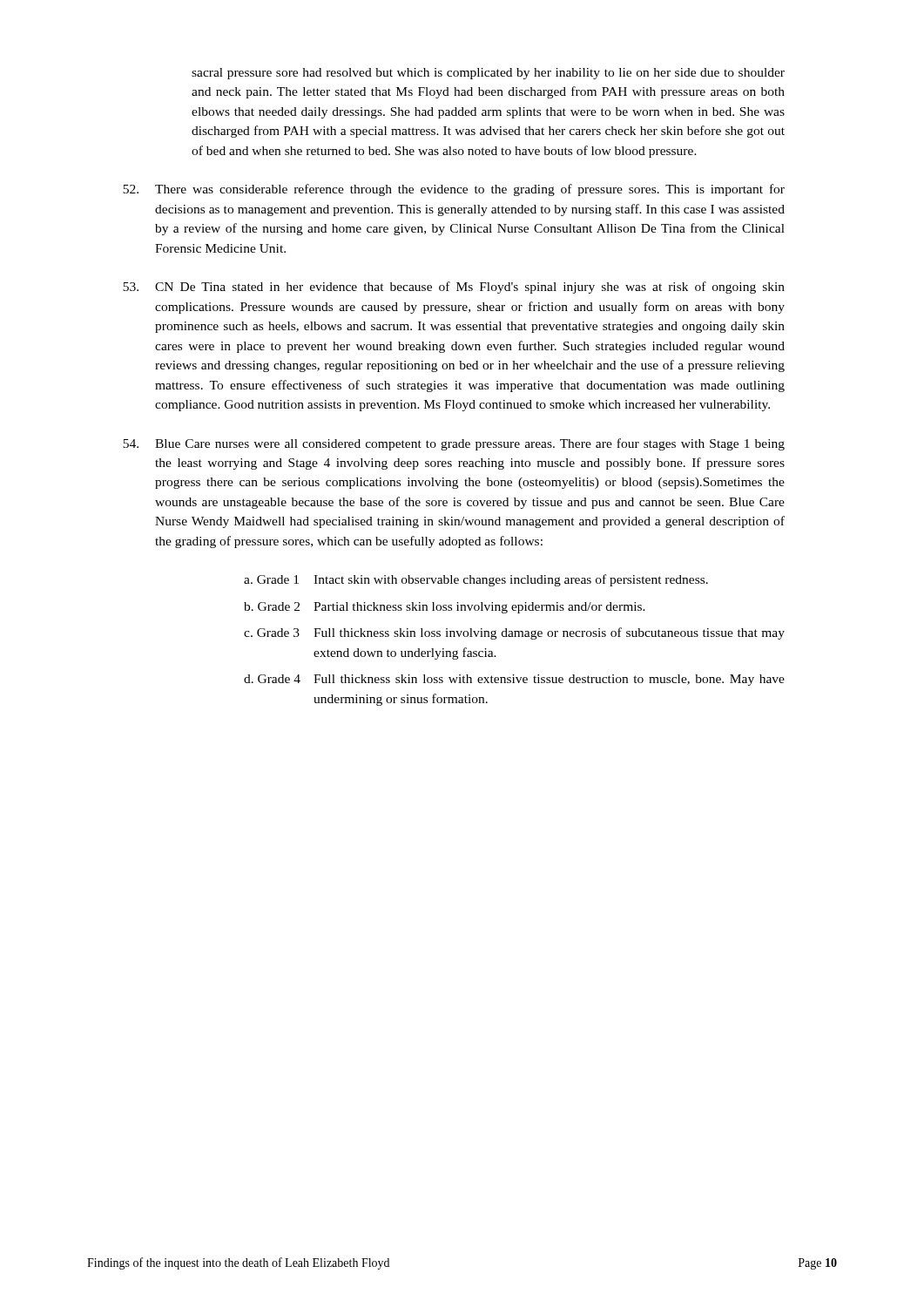Locate the text starting "c. Grade 3 Full"

click(x=514, y=643)
